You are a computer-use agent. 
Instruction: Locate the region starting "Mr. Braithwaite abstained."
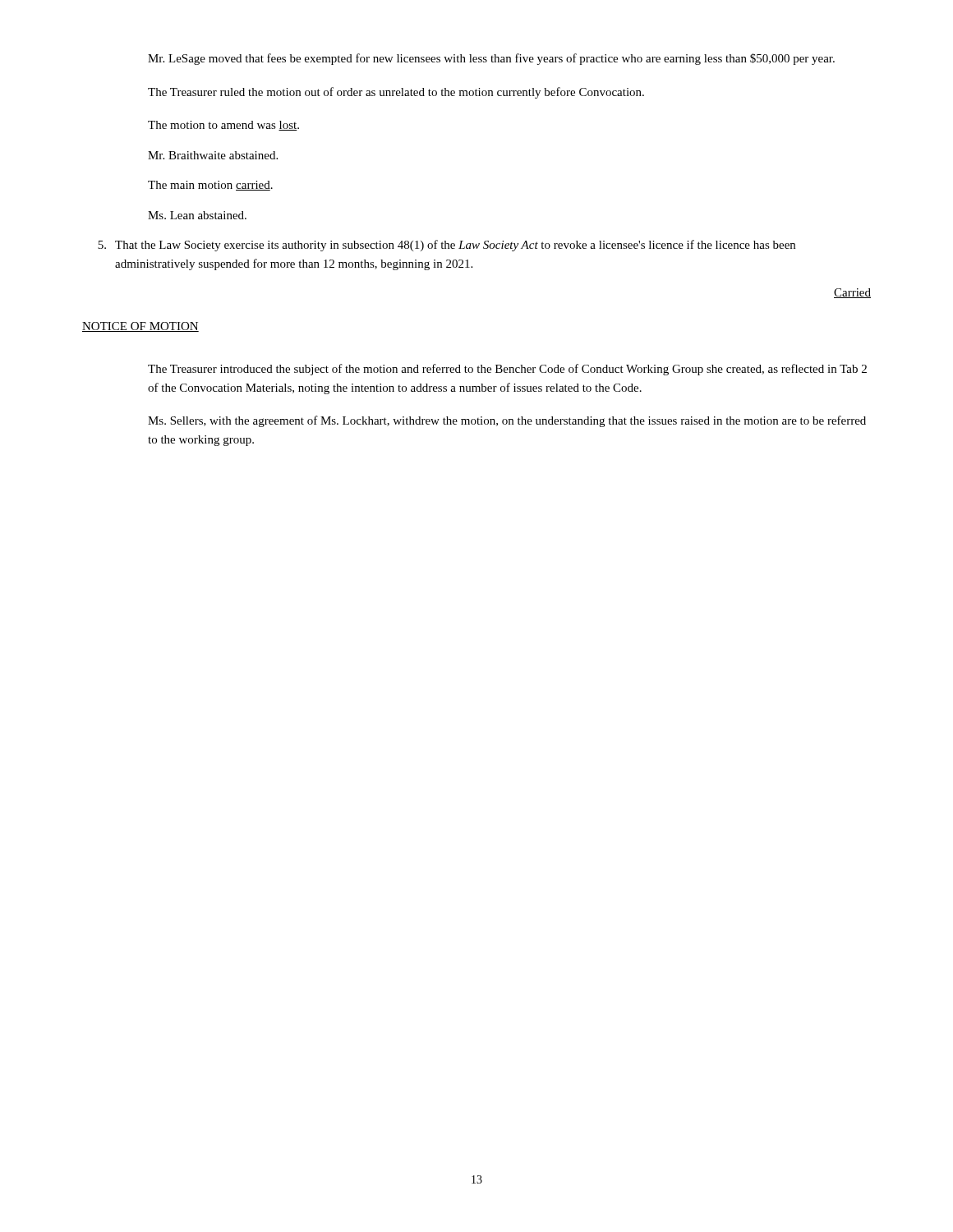(x=213, y=155)
